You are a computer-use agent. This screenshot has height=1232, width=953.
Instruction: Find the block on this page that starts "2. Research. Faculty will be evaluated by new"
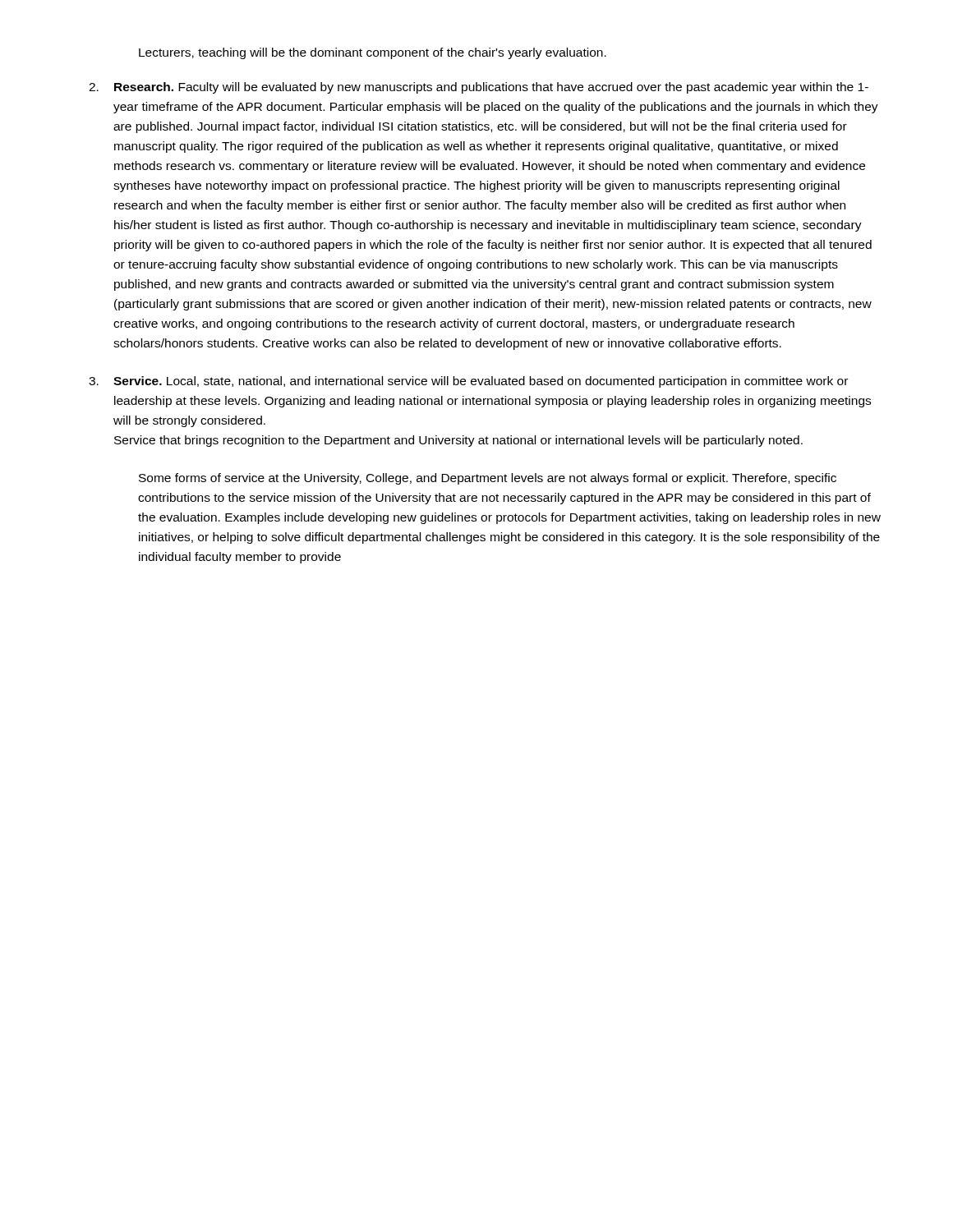485,215
